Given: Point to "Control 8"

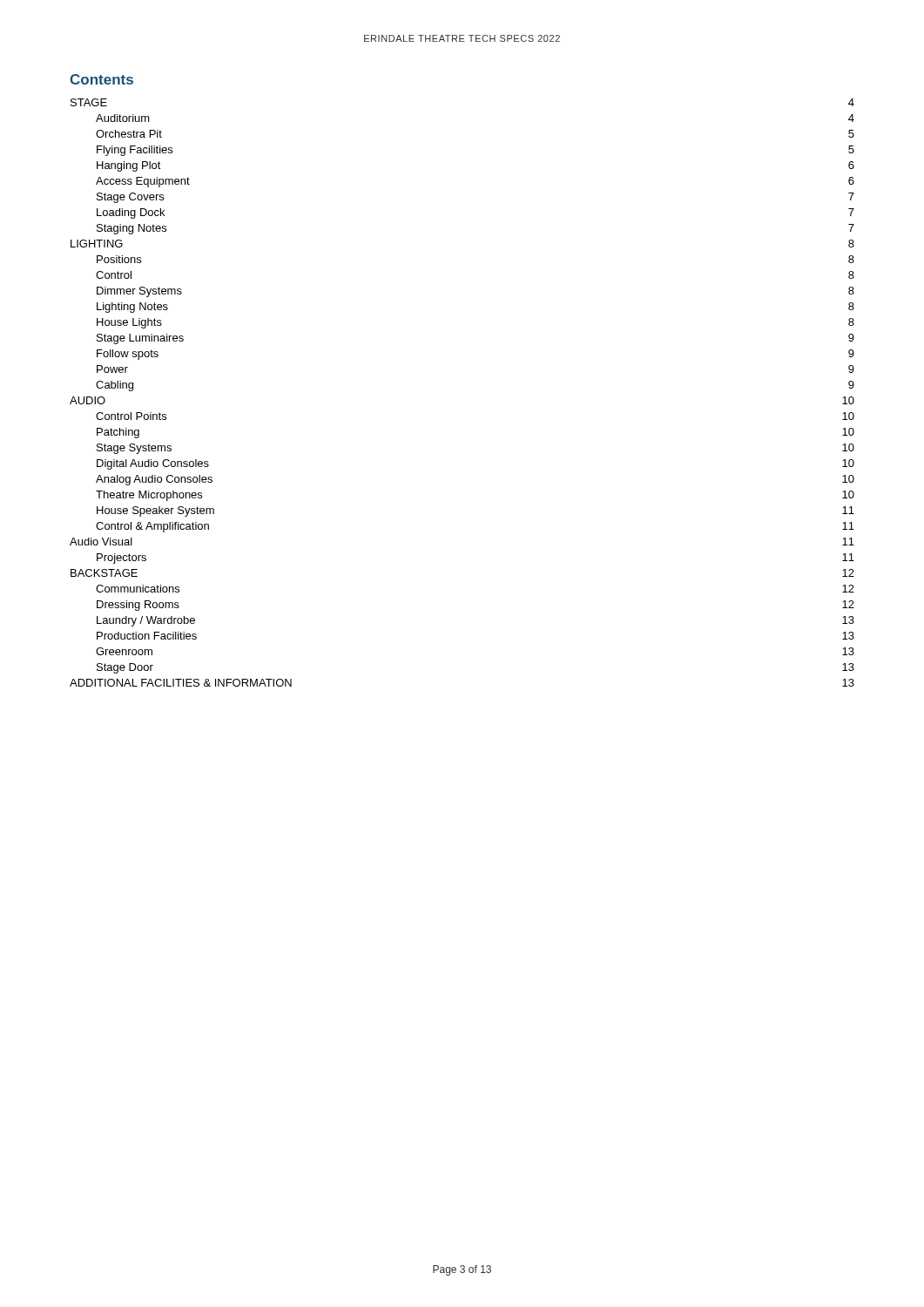Looking at the screenshot, I should click(112, 275).
